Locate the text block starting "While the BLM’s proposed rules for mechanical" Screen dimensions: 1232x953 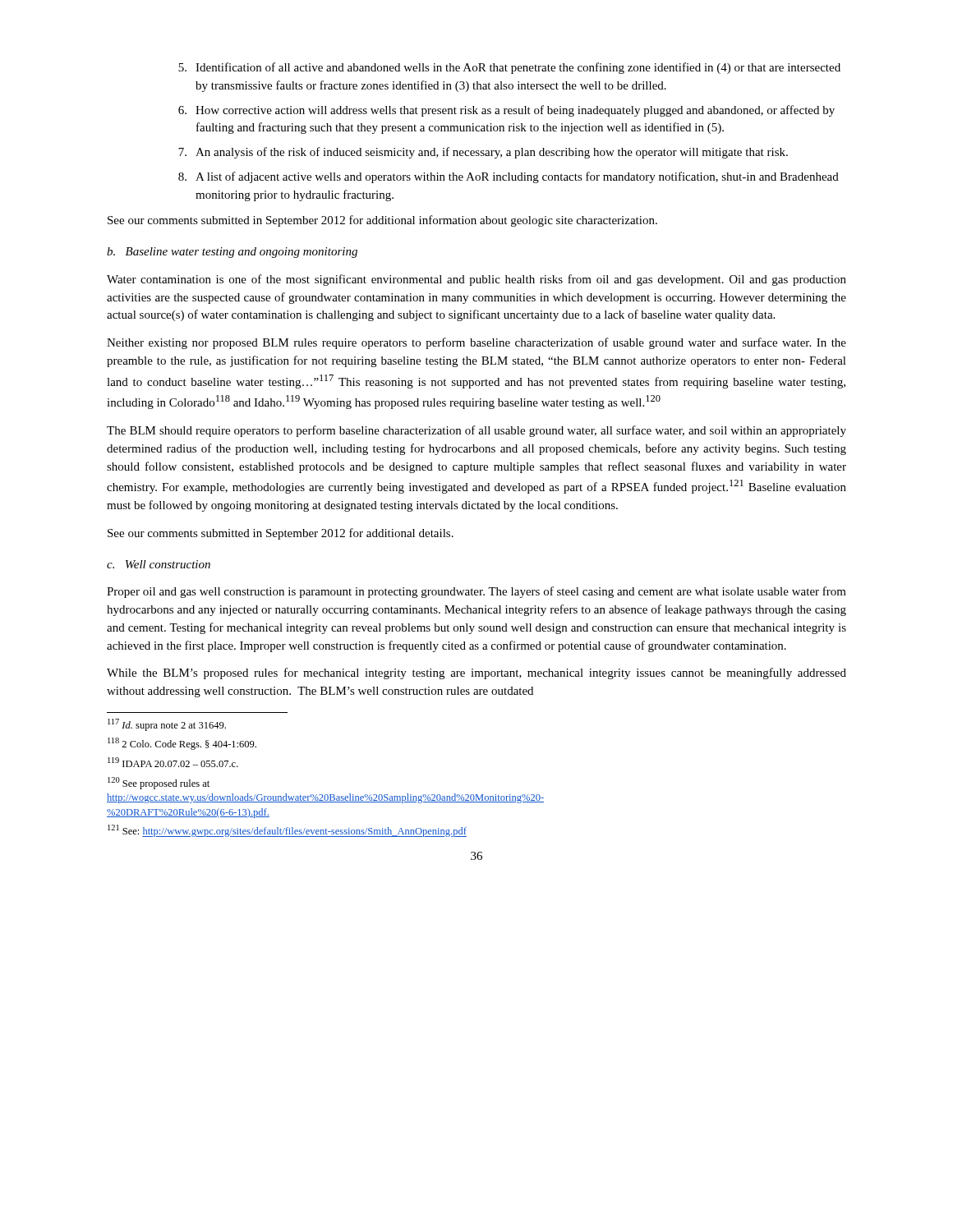point(476,683)
